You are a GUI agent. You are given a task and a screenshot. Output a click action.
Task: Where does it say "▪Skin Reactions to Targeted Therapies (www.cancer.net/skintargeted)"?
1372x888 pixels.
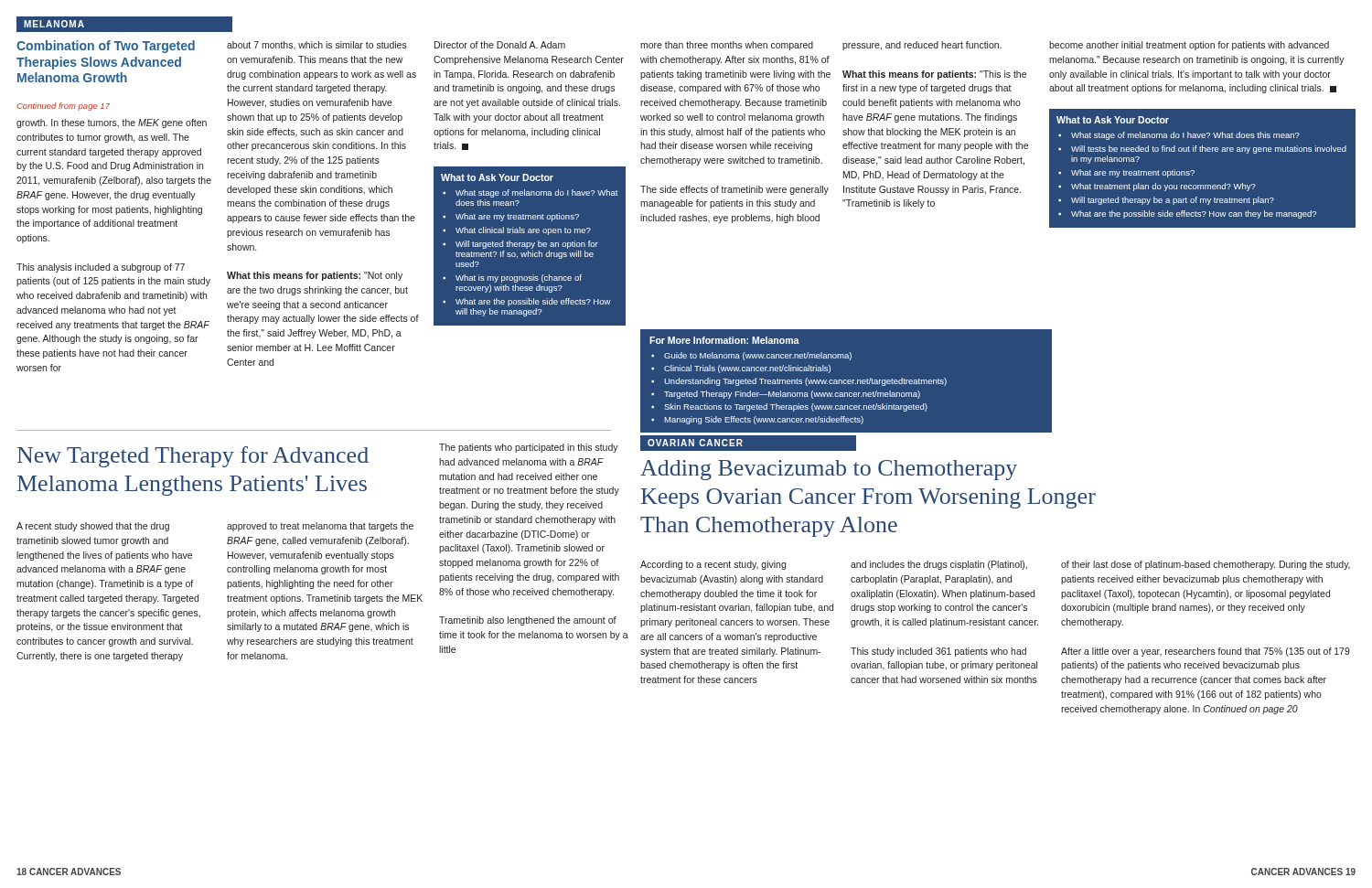coord(794,406)
